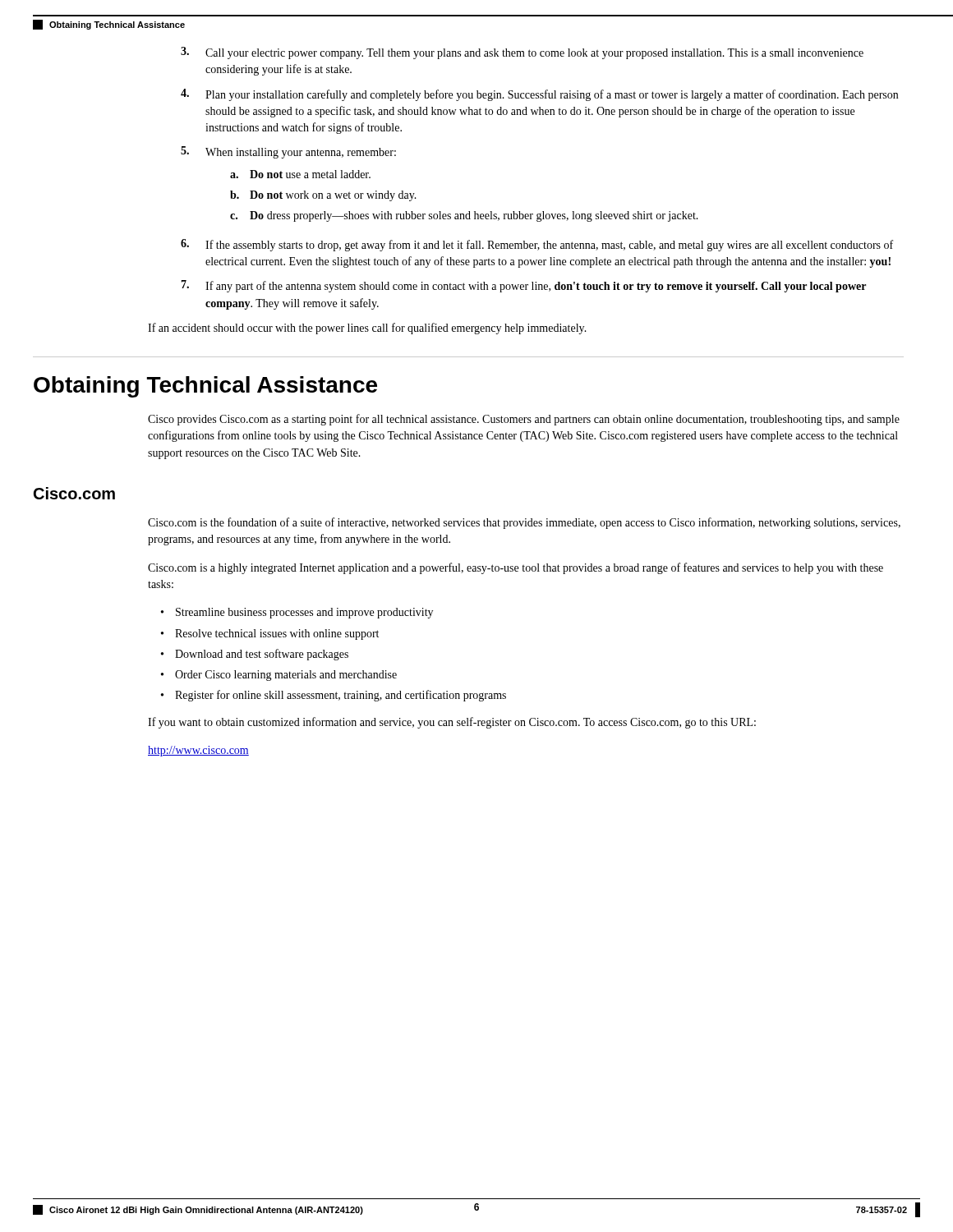Point to the block beginning "• Streamline business processes"
The height and width of the screenshot is (1232, 953).
297,613
